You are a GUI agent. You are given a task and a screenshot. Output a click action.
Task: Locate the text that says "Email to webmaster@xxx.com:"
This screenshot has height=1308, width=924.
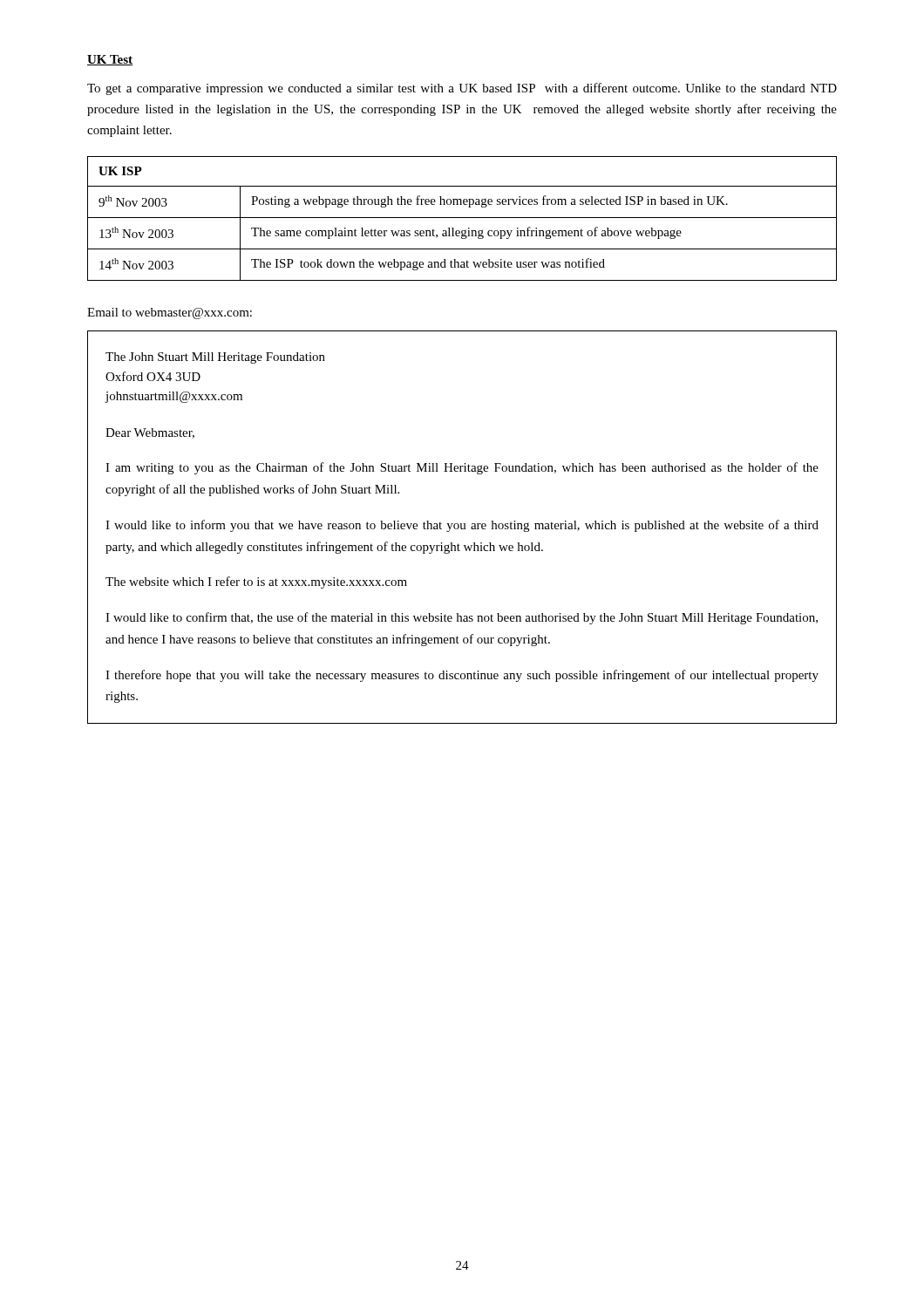(170, 312)
